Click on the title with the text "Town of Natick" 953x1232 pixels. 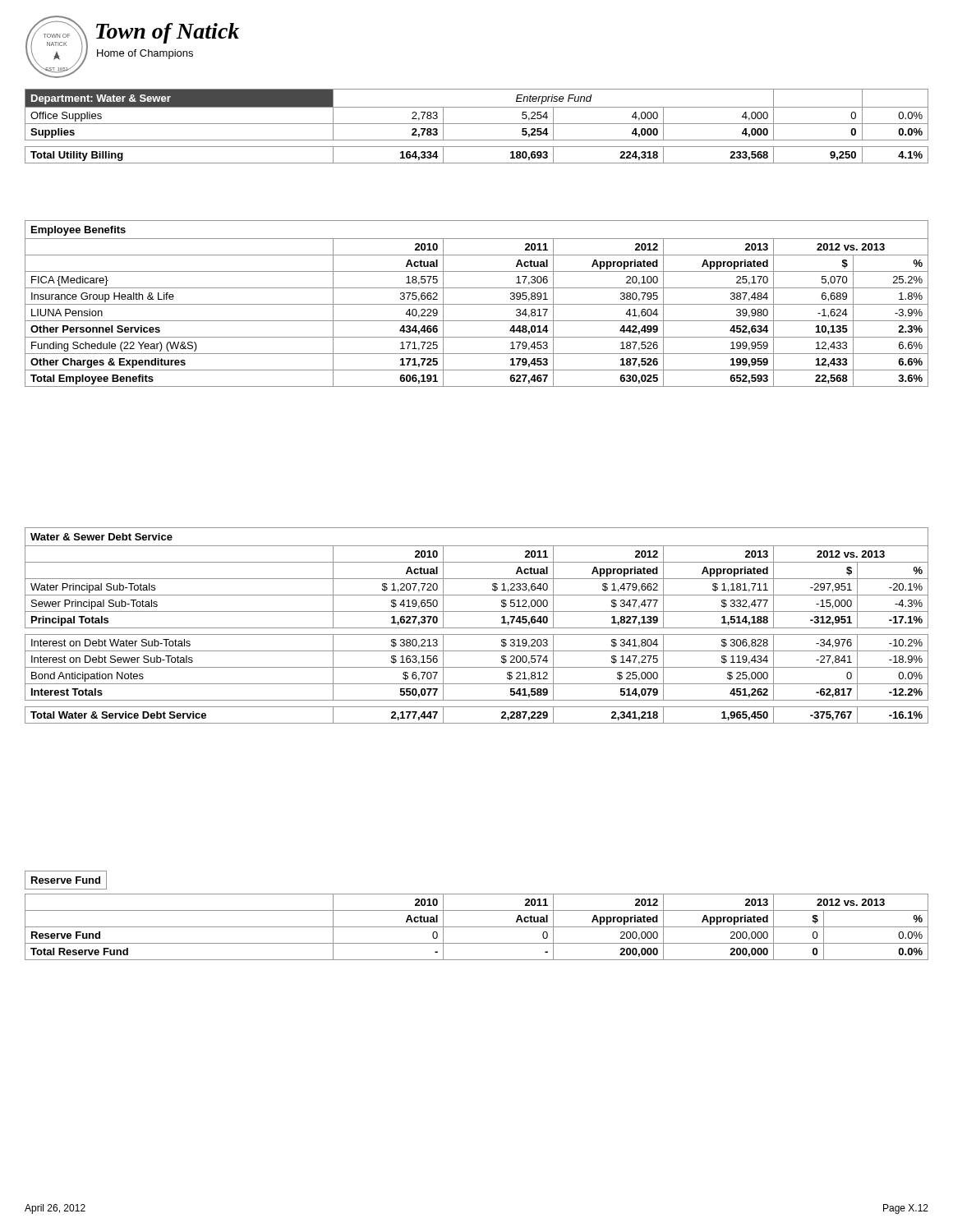click(x=167, y=31)
